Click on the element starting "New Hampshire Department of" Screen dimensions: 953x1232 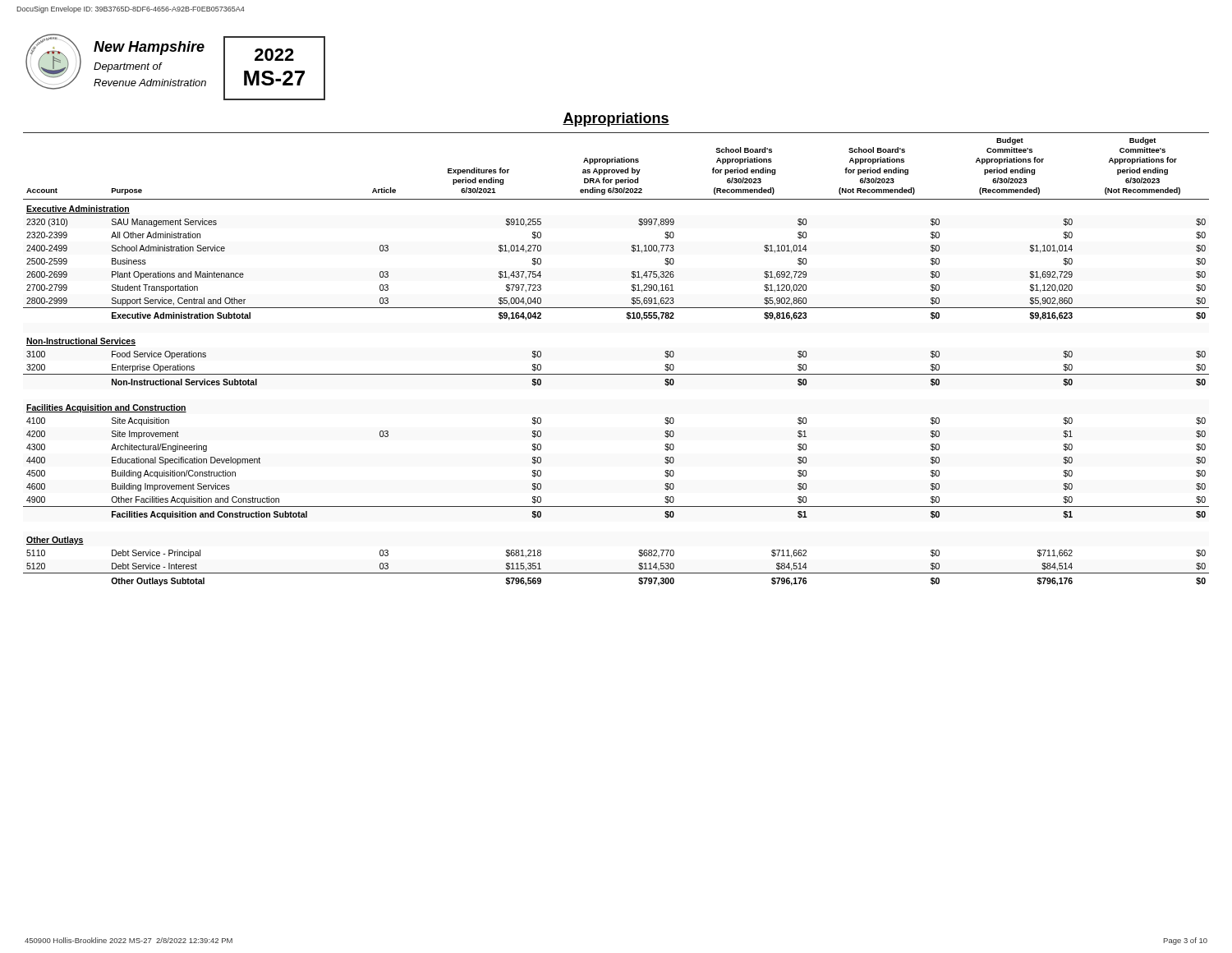[150, 63]
